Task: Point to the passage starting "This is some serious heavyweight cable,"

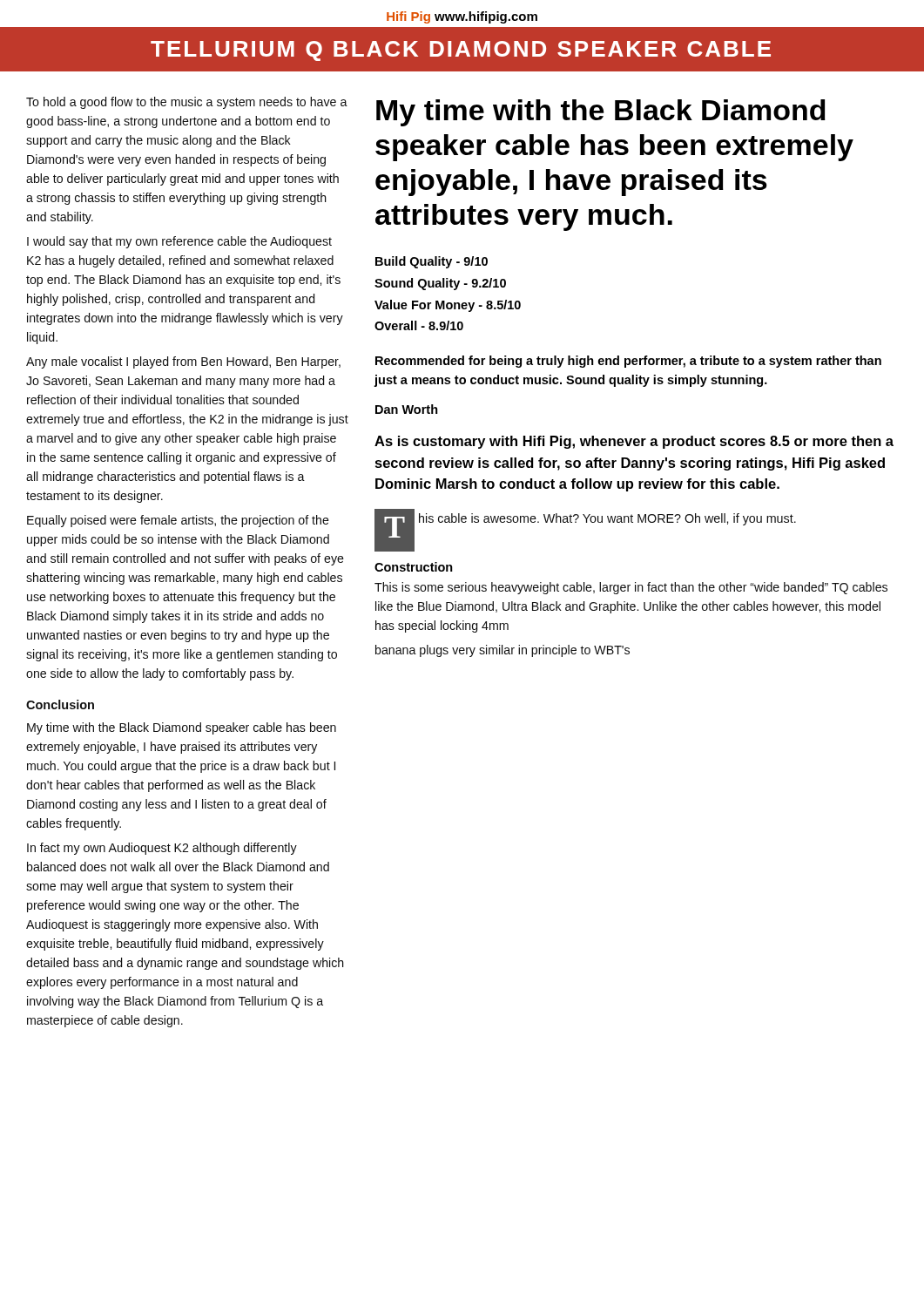Action: coord(636,619)
